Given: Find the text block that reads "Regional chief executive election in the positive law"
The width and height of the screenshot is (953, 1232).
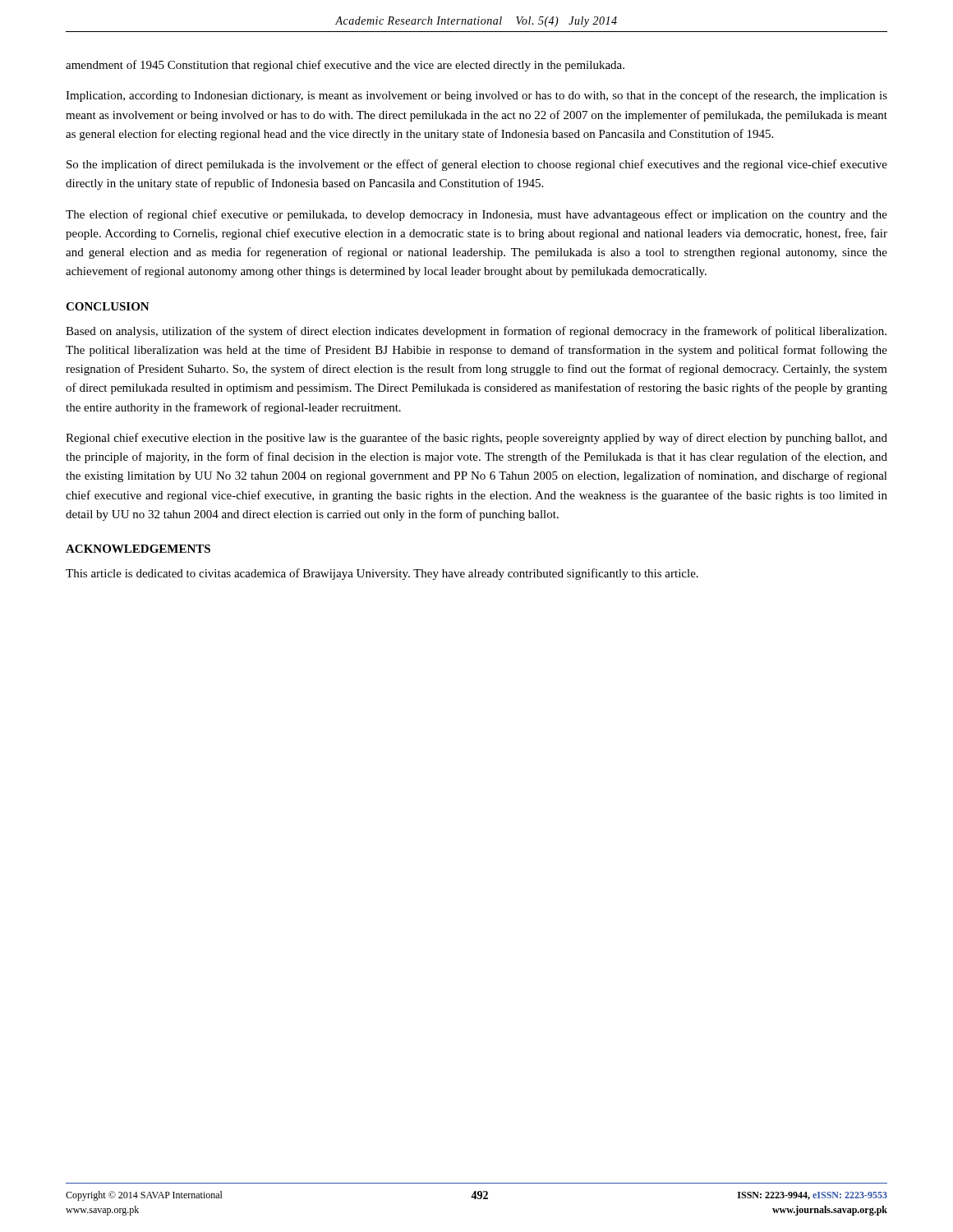Looking at the screenshot, I should 476,476.
